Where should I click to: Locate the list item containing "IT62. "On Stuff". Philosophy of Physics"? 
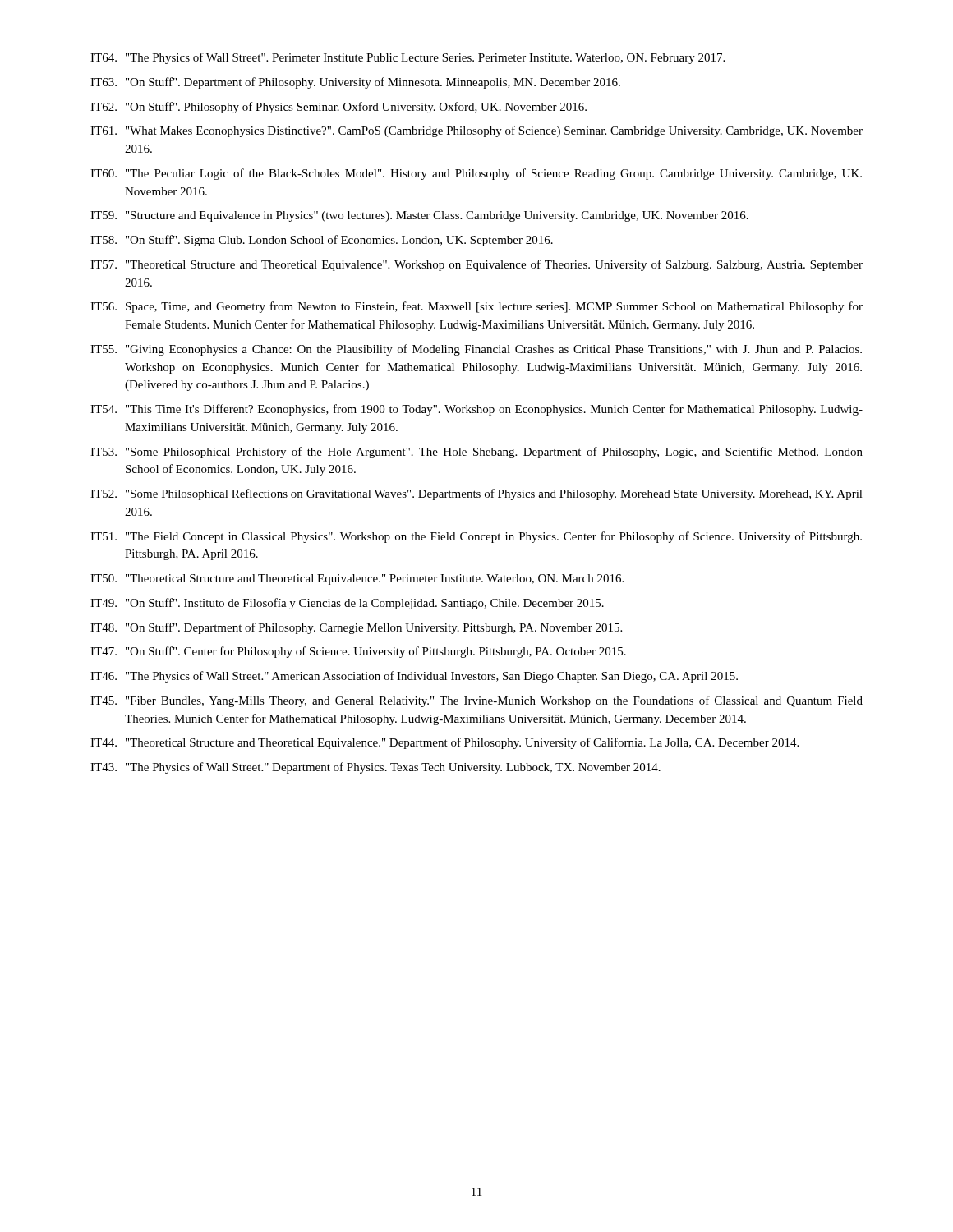coord(476,107)
